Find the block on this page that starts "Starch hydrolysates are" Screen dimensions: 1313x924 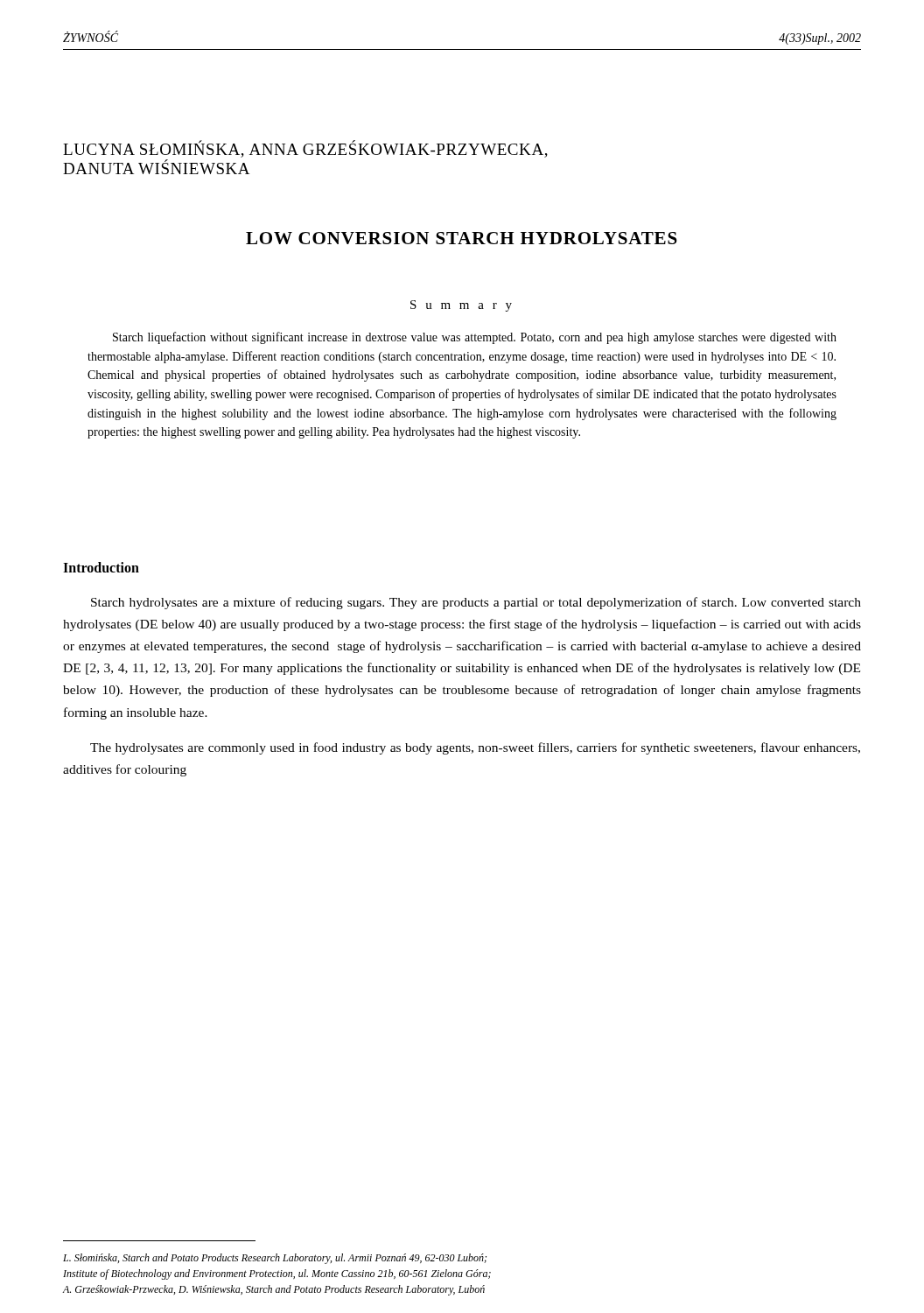462,686
